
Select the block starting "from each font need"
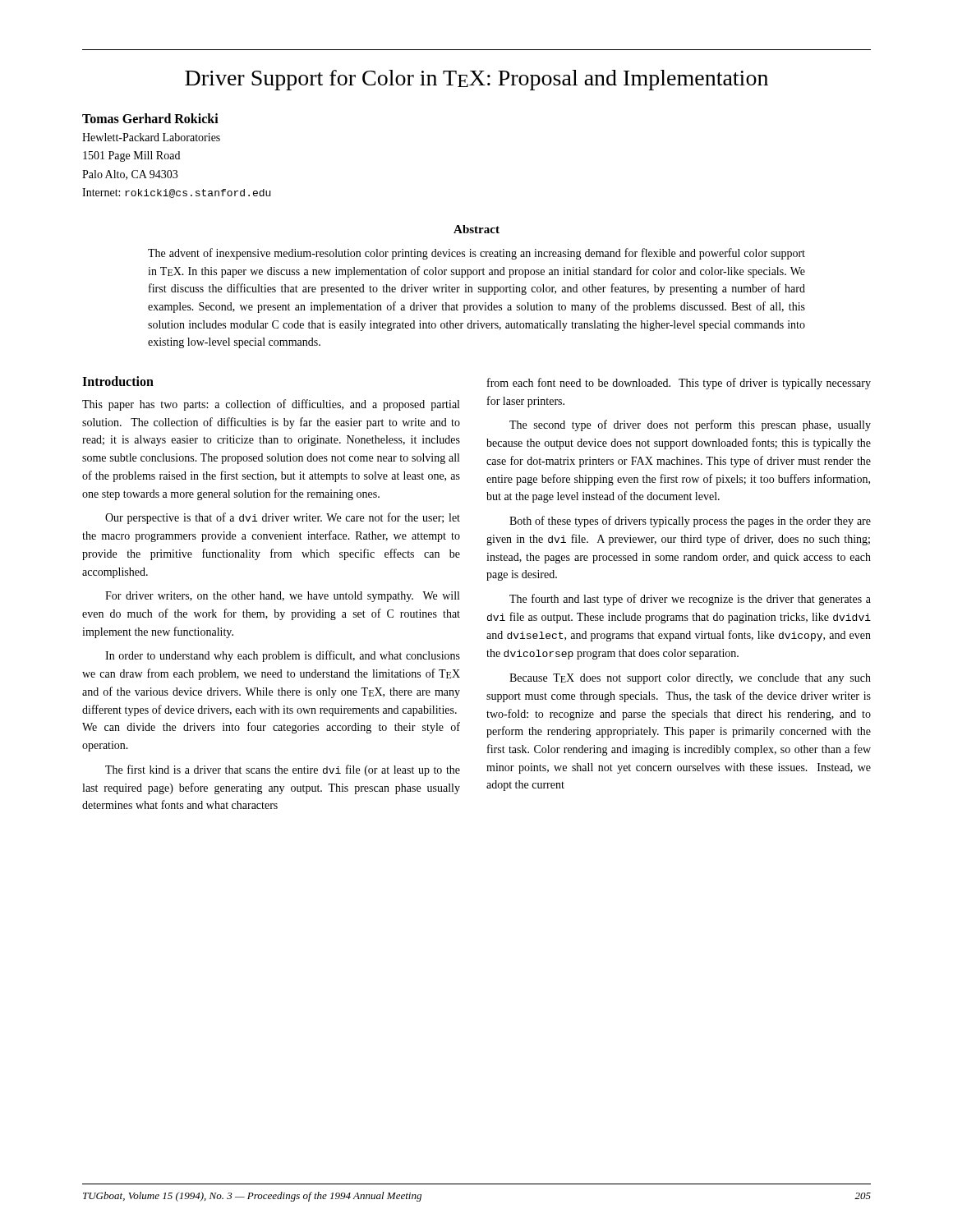679,384
